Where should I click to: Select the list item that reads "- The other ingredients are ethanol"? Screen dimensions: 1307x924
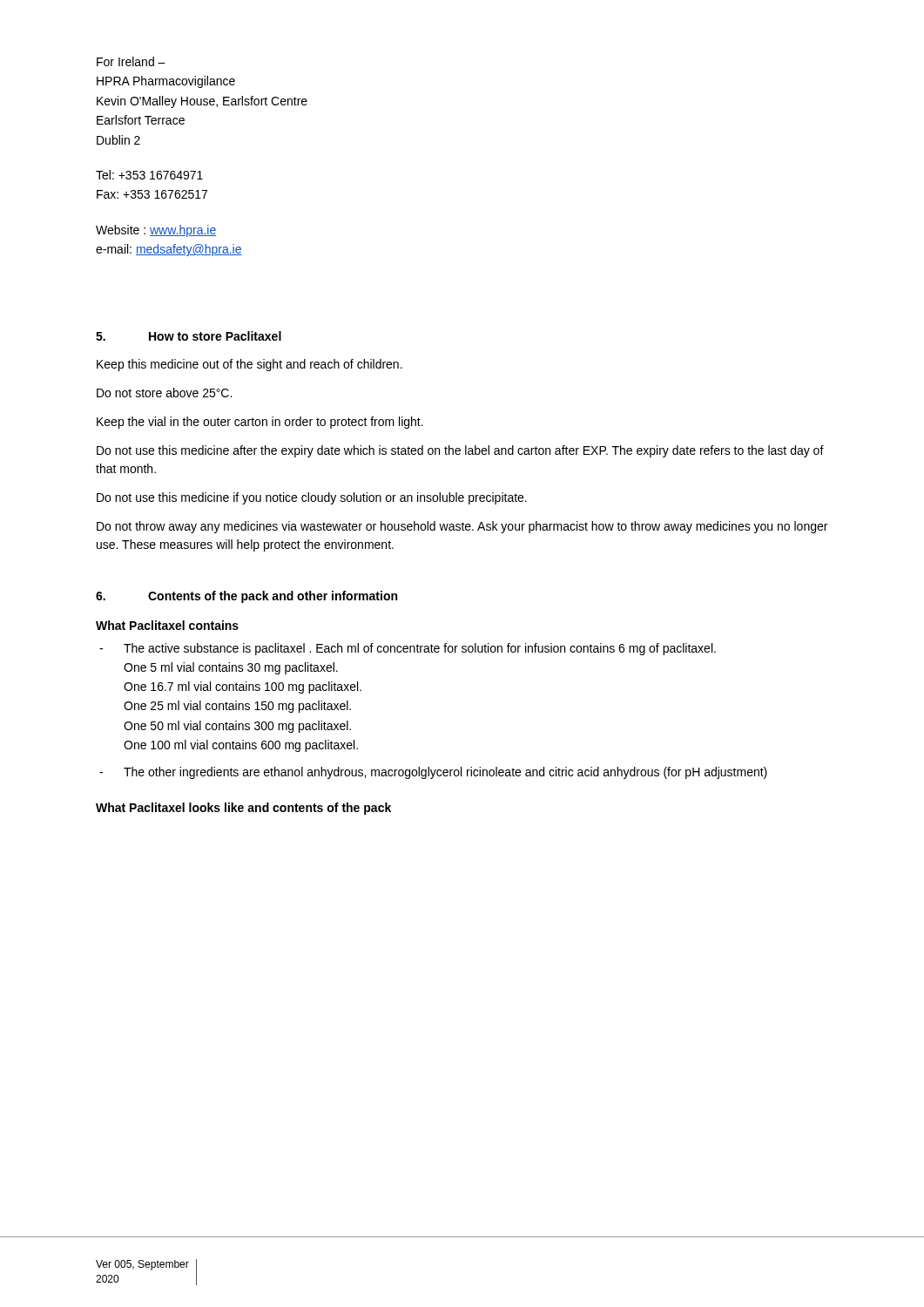462,773
